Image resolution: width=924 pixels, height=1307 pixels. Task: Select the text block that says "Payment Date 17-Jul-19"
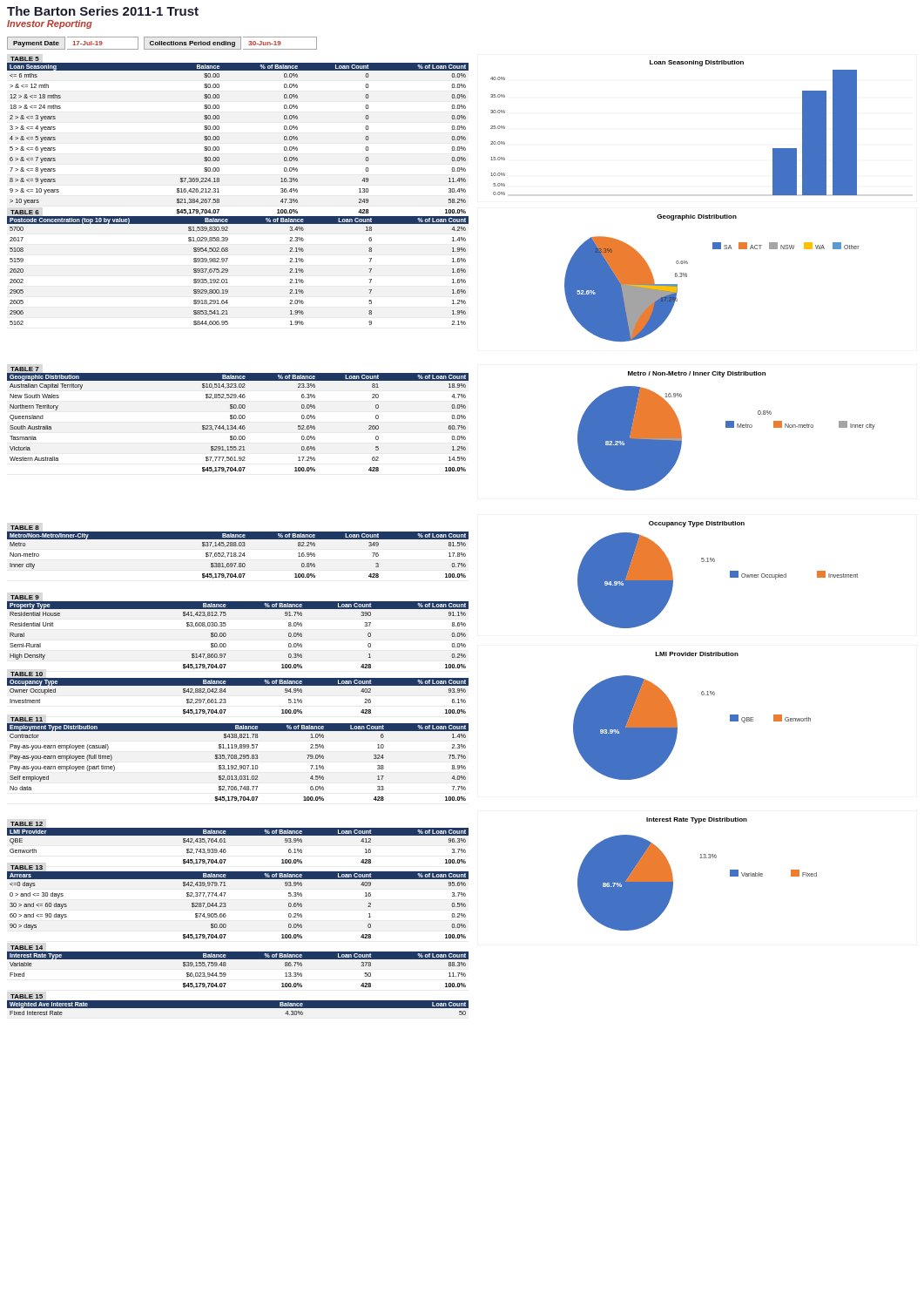162,43
